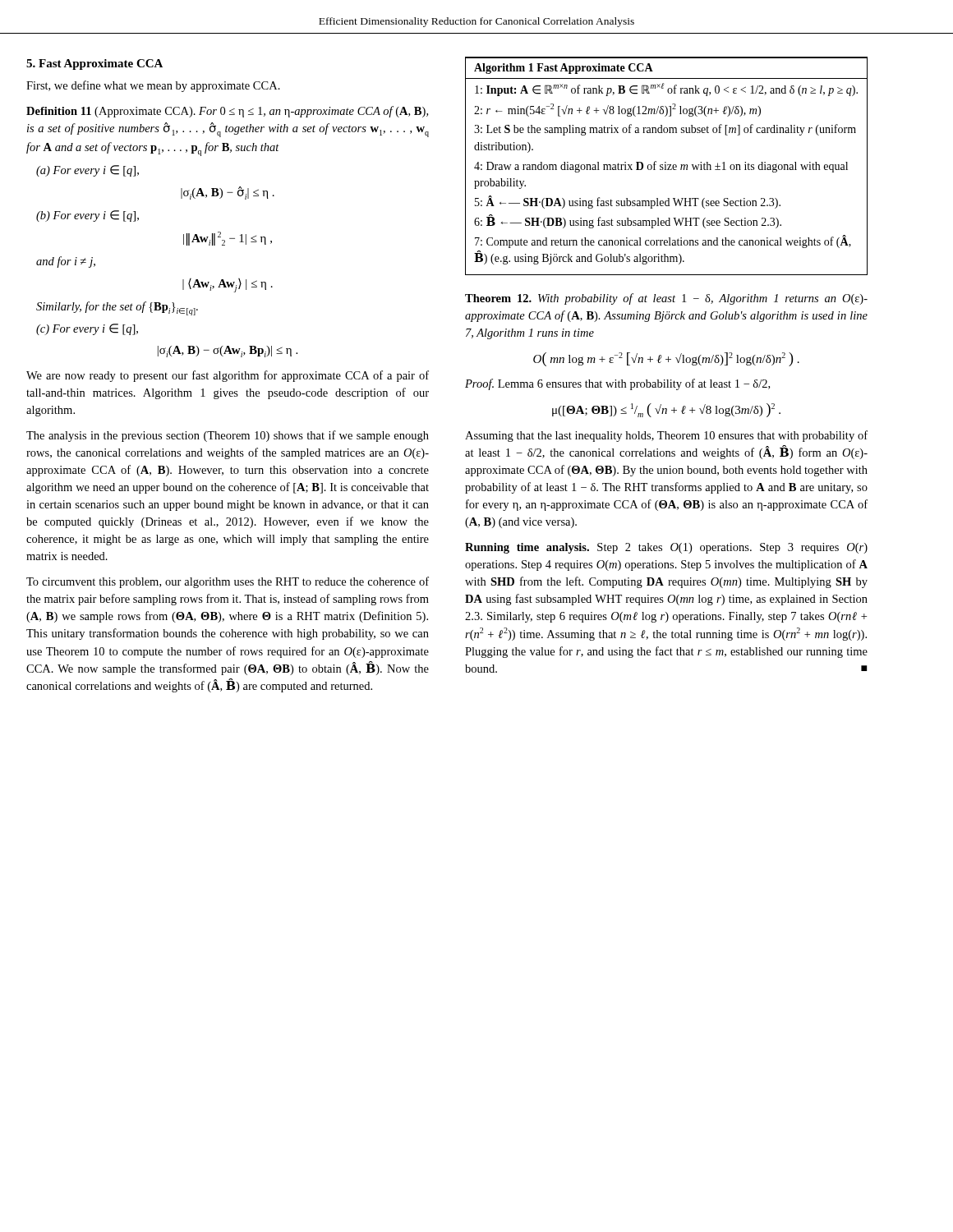This screenshot has width=953, height=1232.
Task: Locate the text block starting "Similarly, for the set of {Bpi}i∈[q]."
Action: (x=117, y=307)
